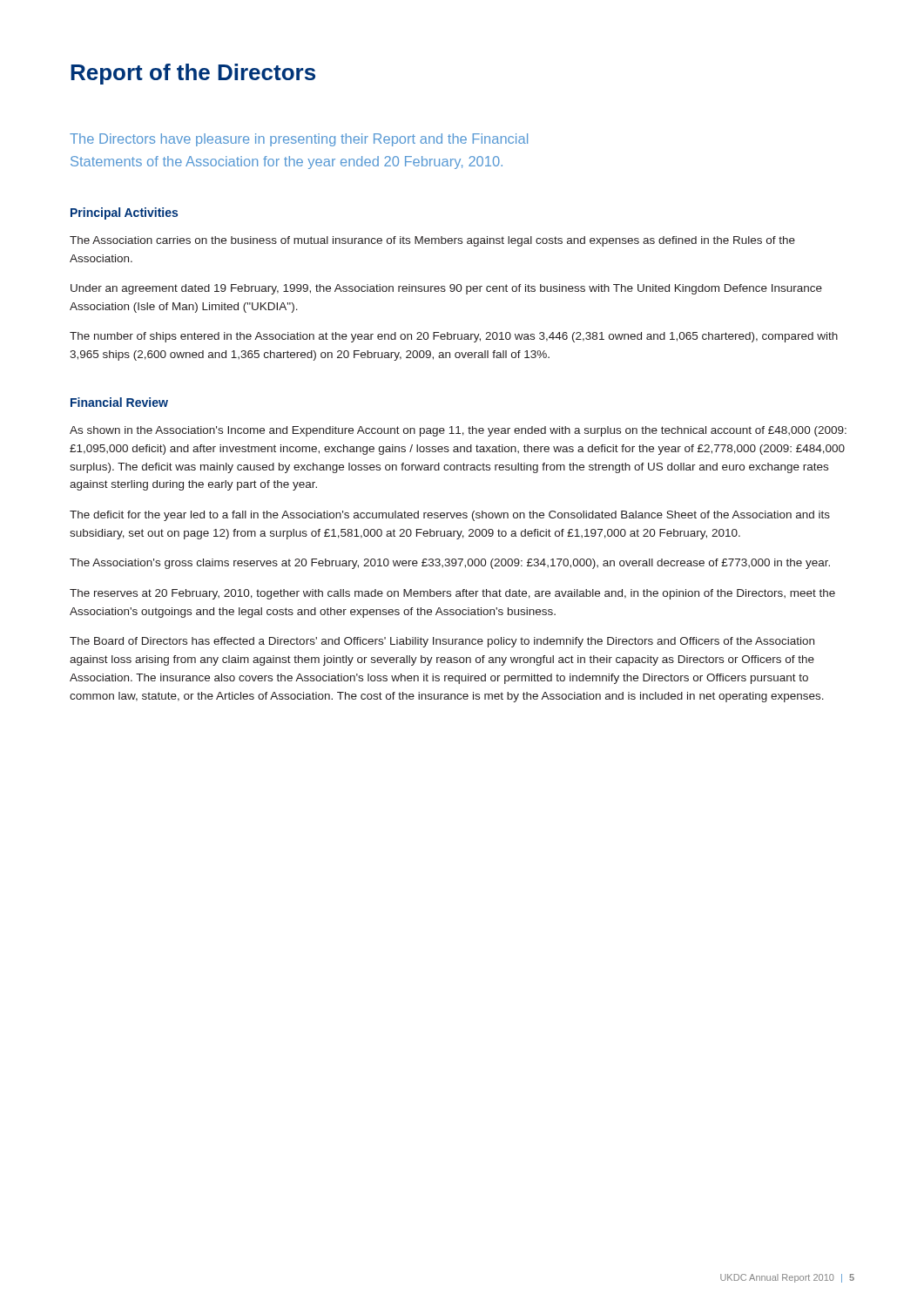The image size is (924, 1307).
Task: Click on the text block starting "The number of ships"
Action: point(462,346)
